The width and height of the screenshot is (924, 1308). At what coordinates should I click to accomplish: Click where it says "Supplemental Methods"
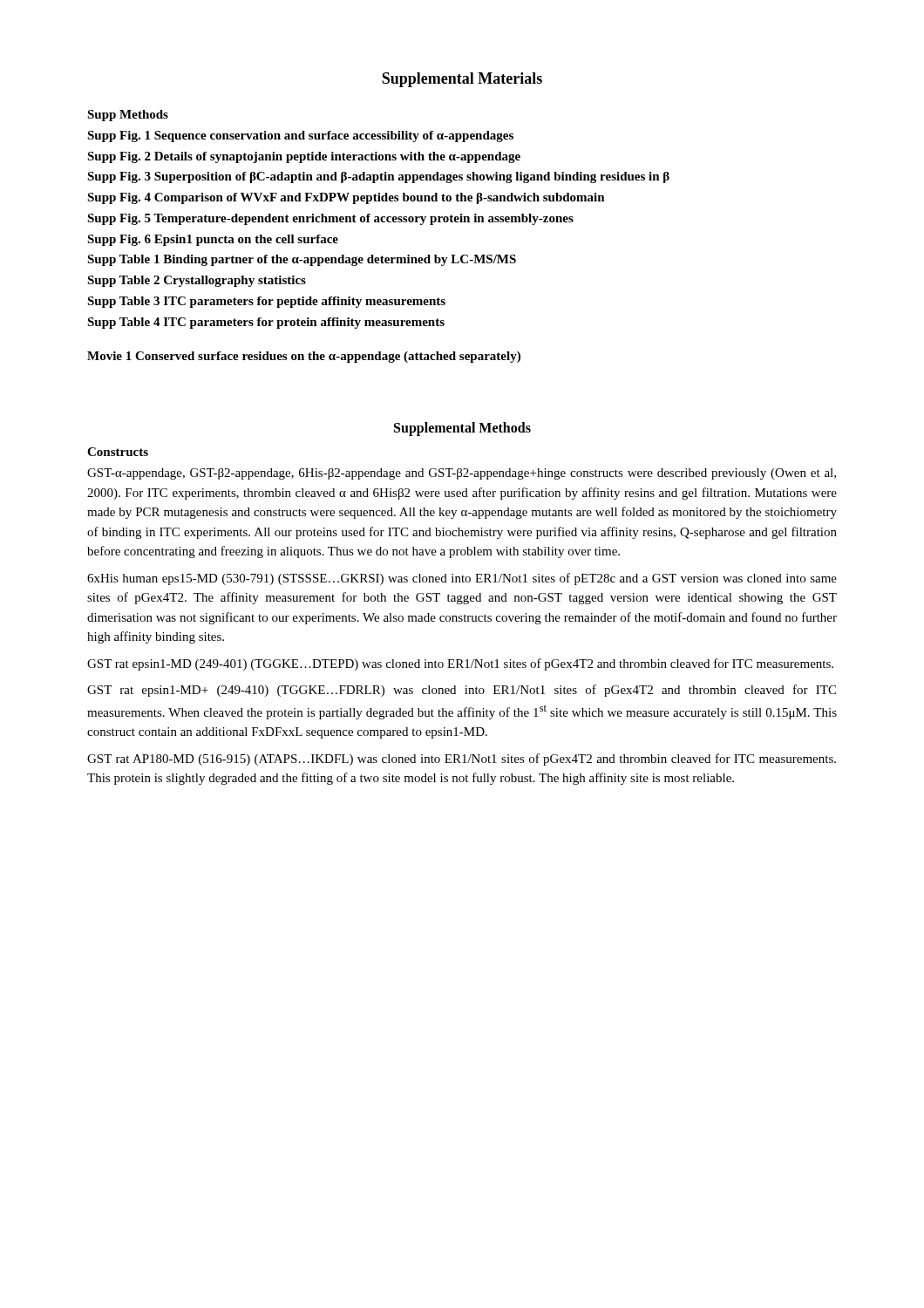tap(462, 428)
